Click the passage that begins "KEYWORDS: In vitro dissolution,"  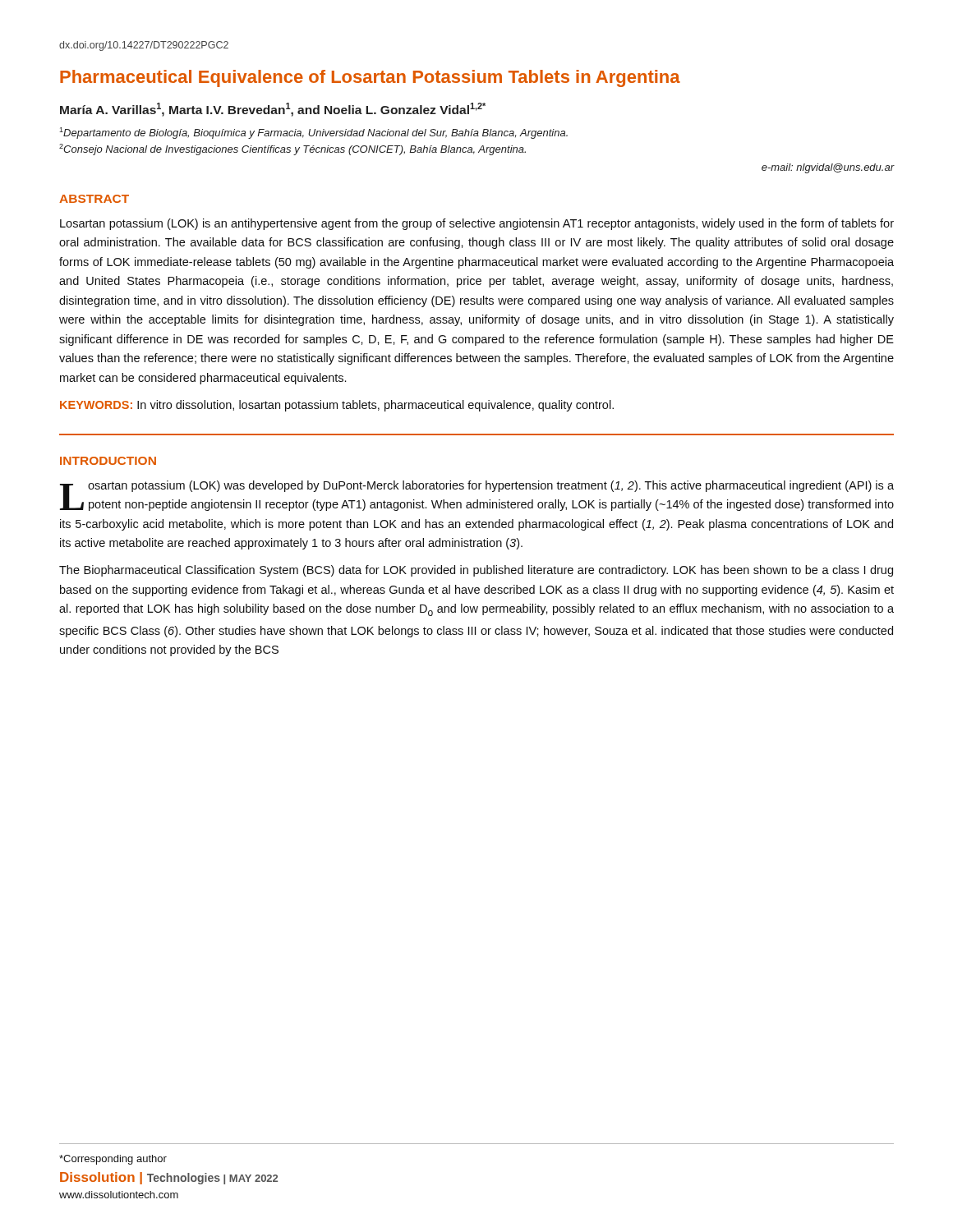tap(337, 405)
